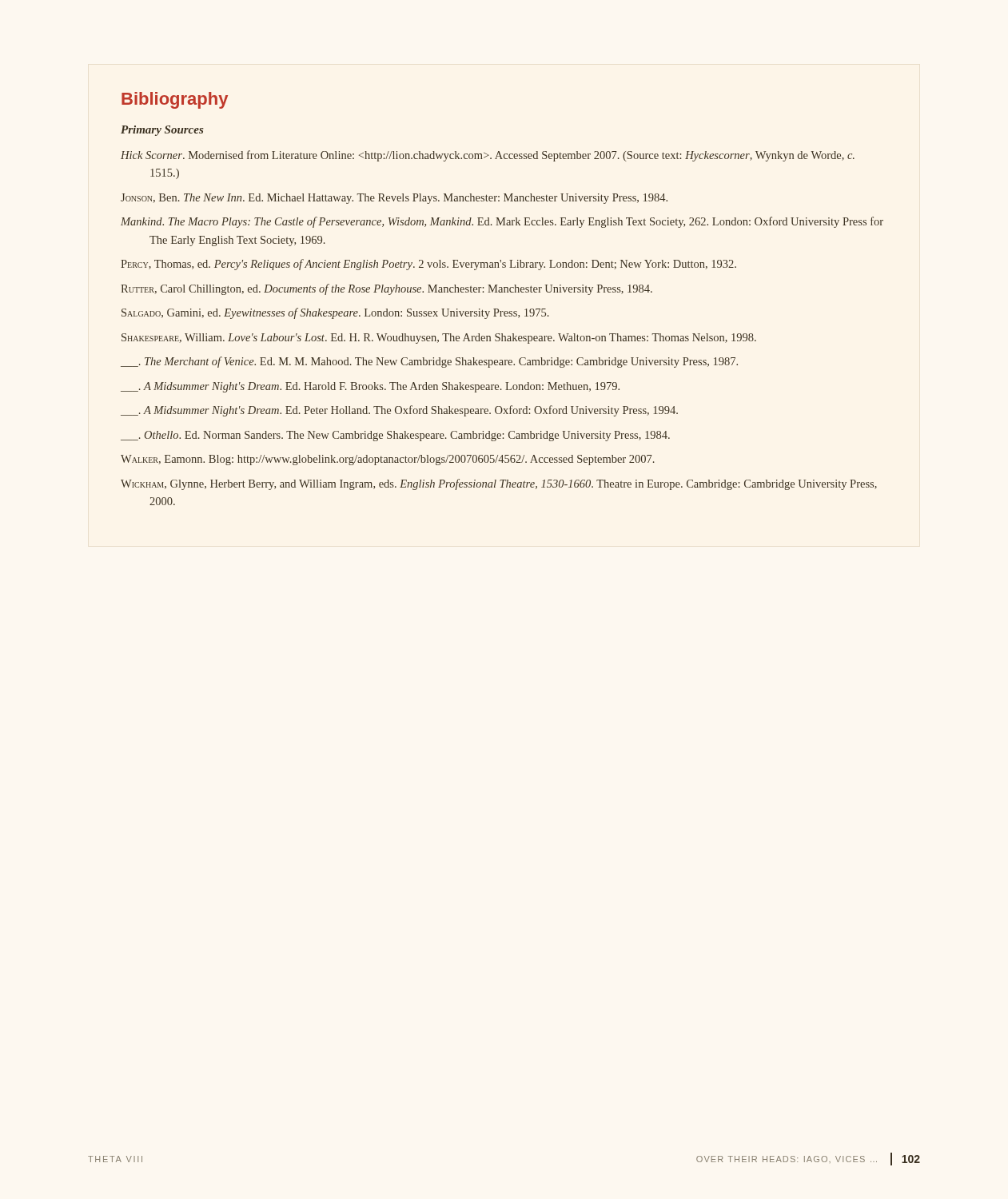Find the passage starting "Salgado, Gamini, ed. Eyewitnesses of Shakespeare. London: Sussex"
This screenshot has height=1199, width=1008.
click(x=335, y=313)
